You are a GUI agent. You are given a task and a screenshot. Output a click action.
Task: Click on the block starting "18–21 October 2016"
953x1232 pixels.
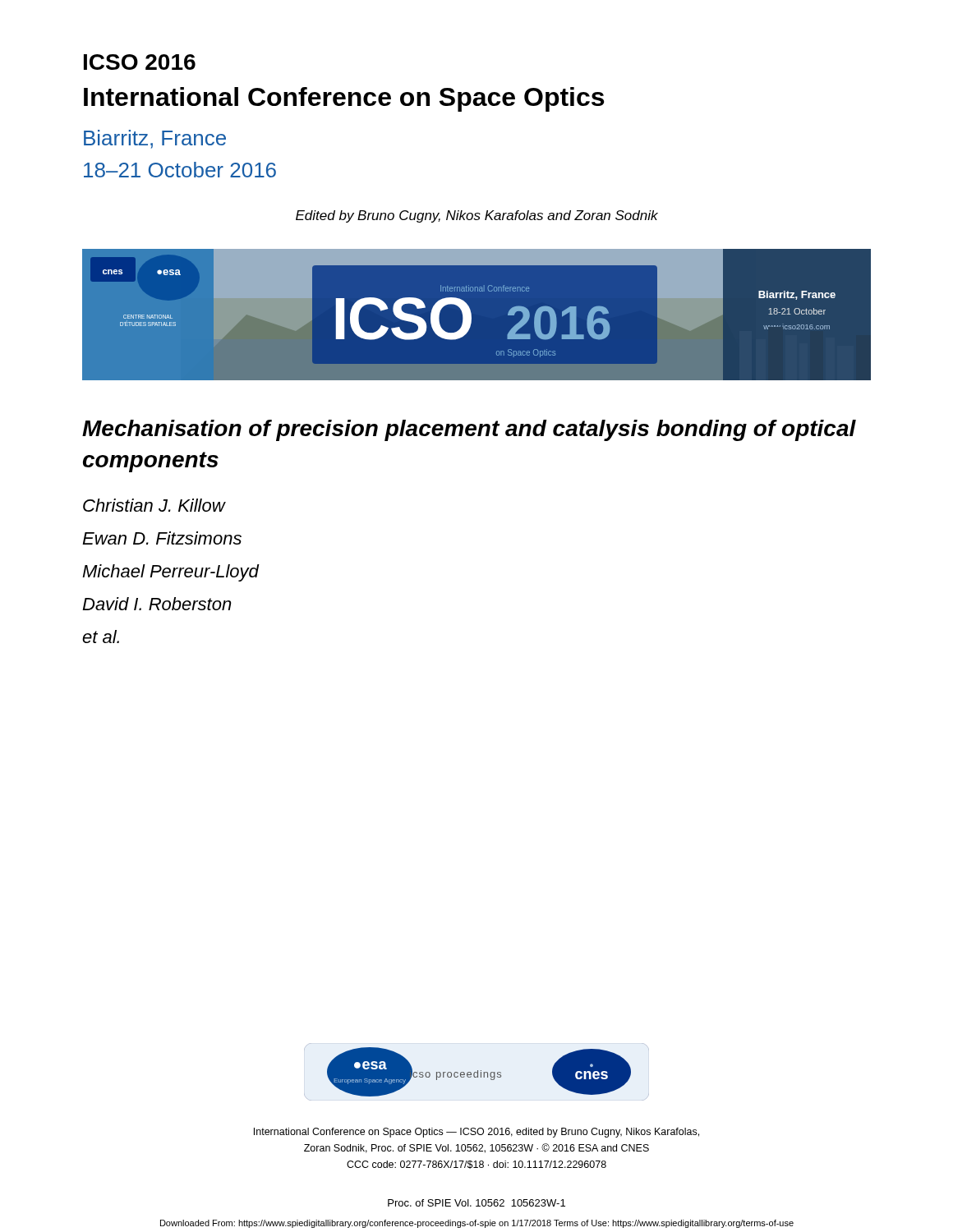[180, 170]
